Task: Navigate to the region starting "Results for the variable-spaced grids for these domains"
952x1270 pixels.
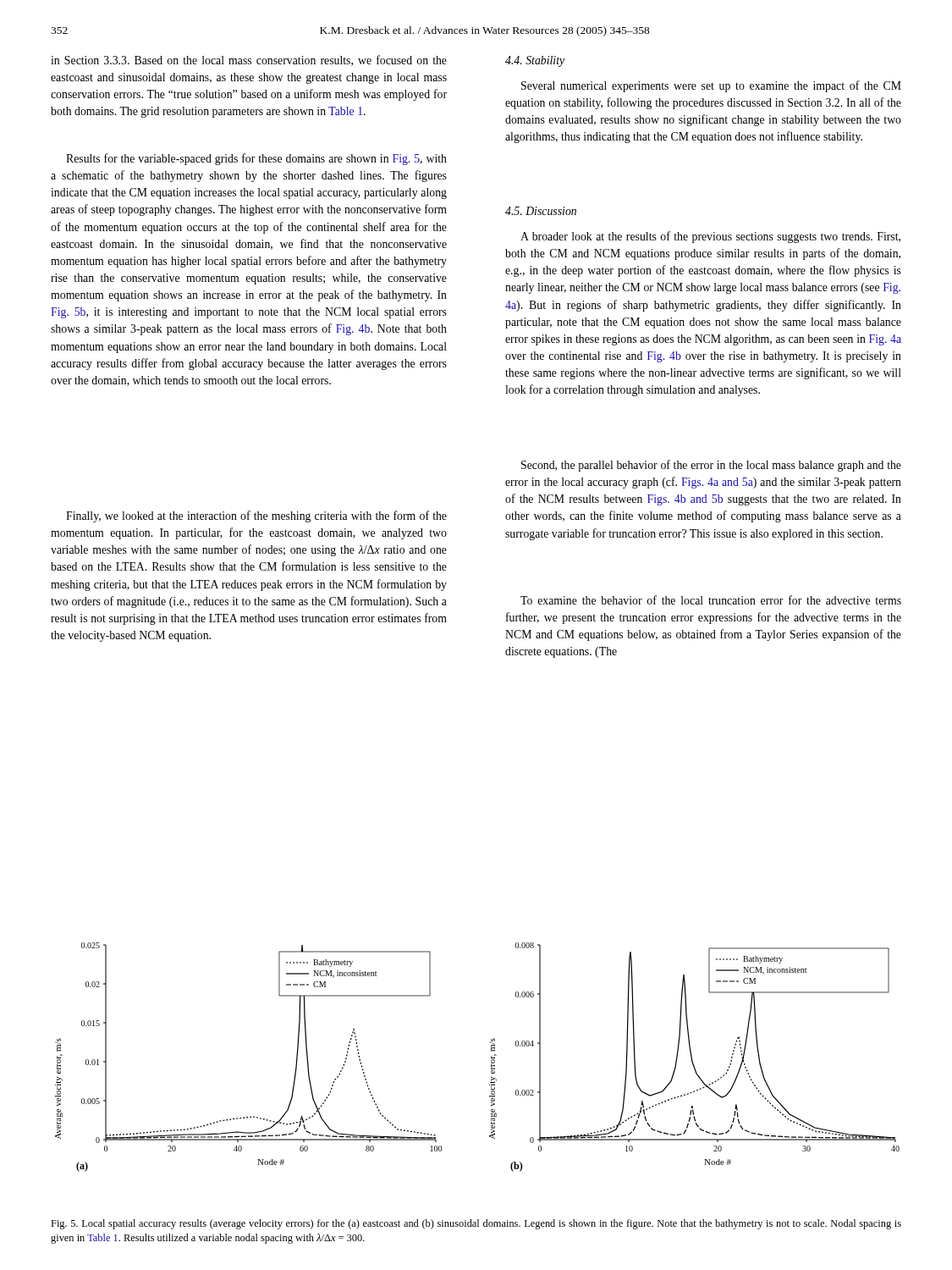Action: coord(249,270)
